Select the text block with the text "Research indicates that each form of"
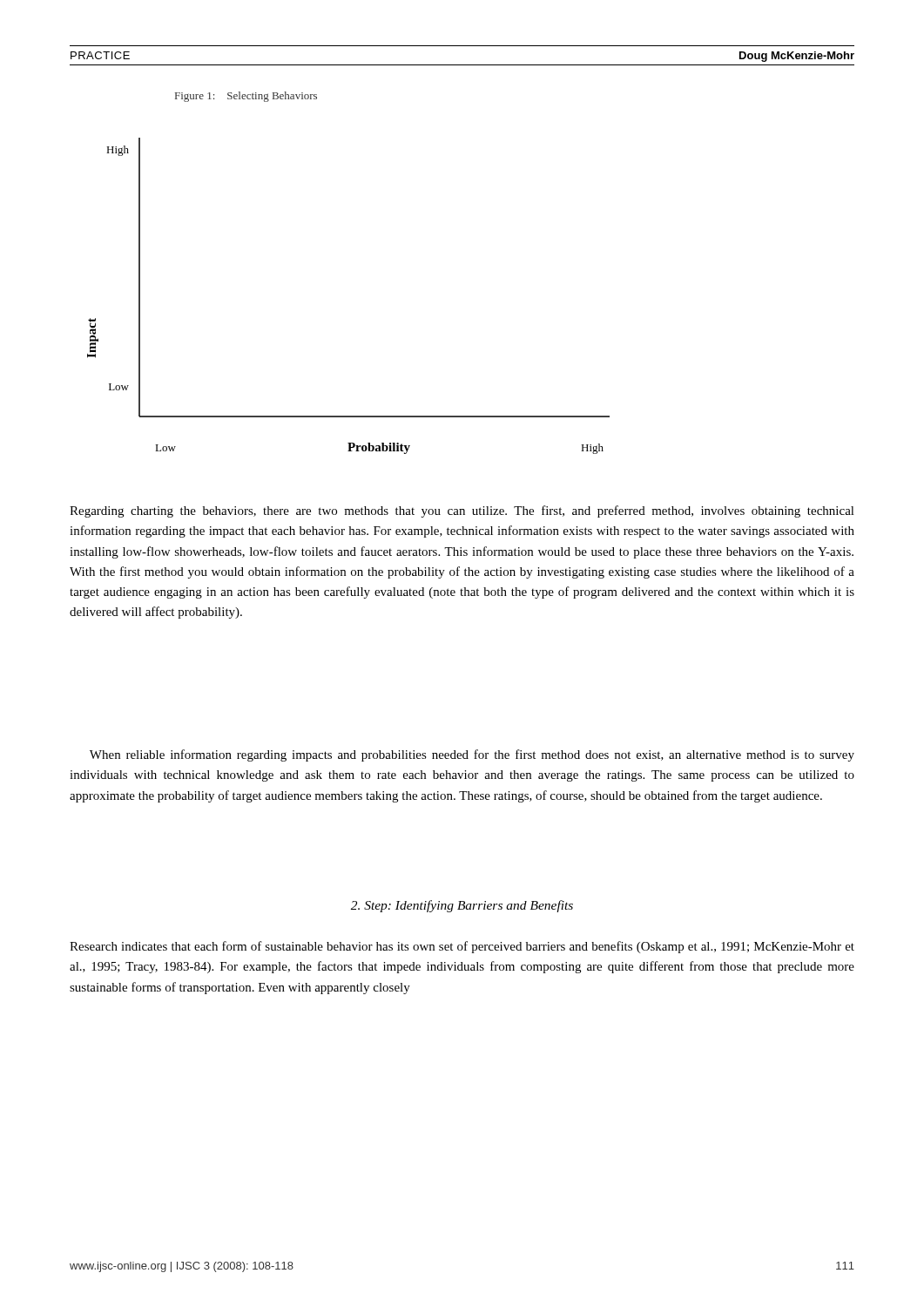The width and height of the screenshot is (924, 1307). pyautogui.click(x=462, y=967)
